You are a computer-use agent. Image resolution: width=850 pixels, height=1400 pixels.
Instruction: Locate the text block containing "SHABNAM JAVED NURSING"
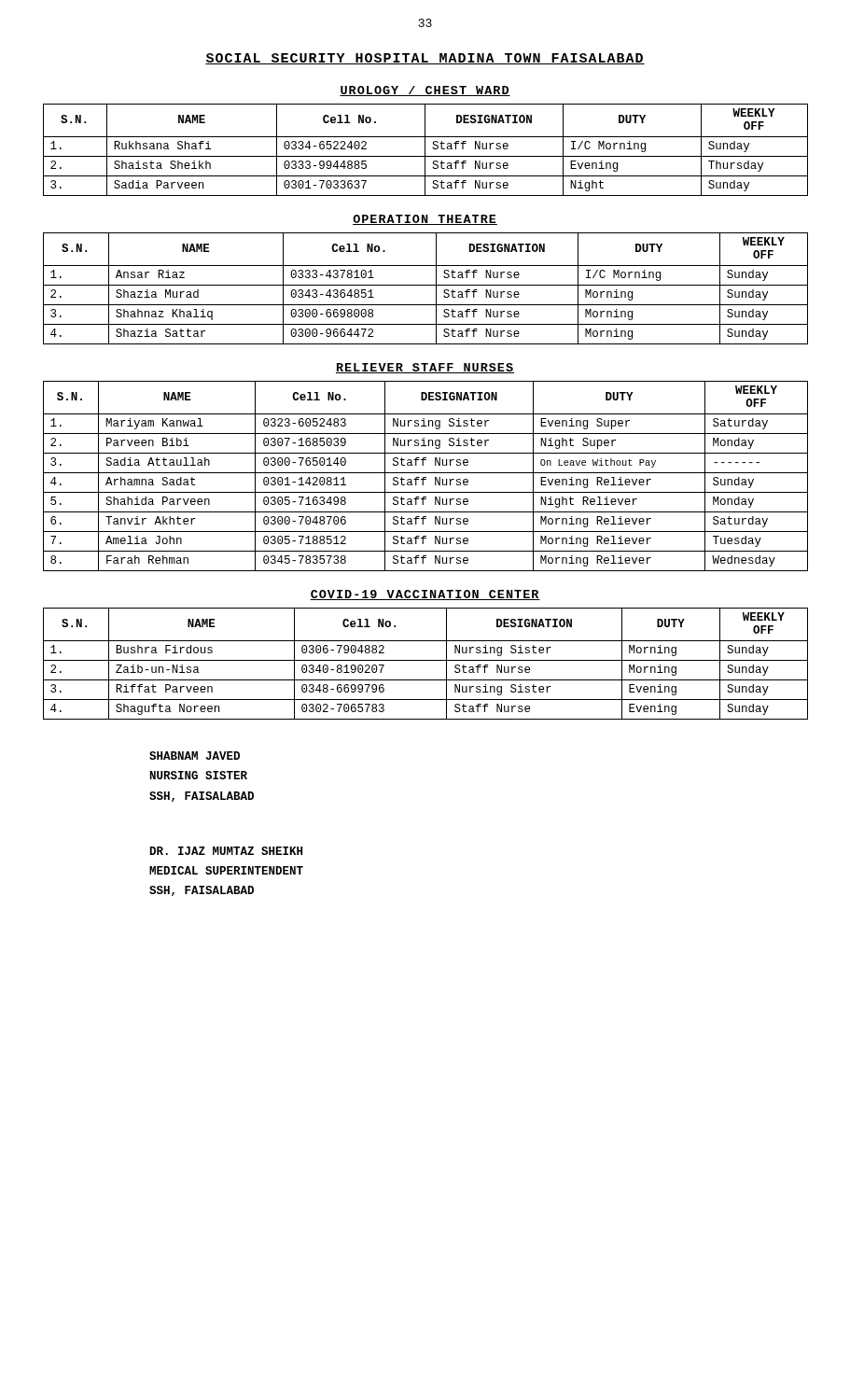[202, 777]
